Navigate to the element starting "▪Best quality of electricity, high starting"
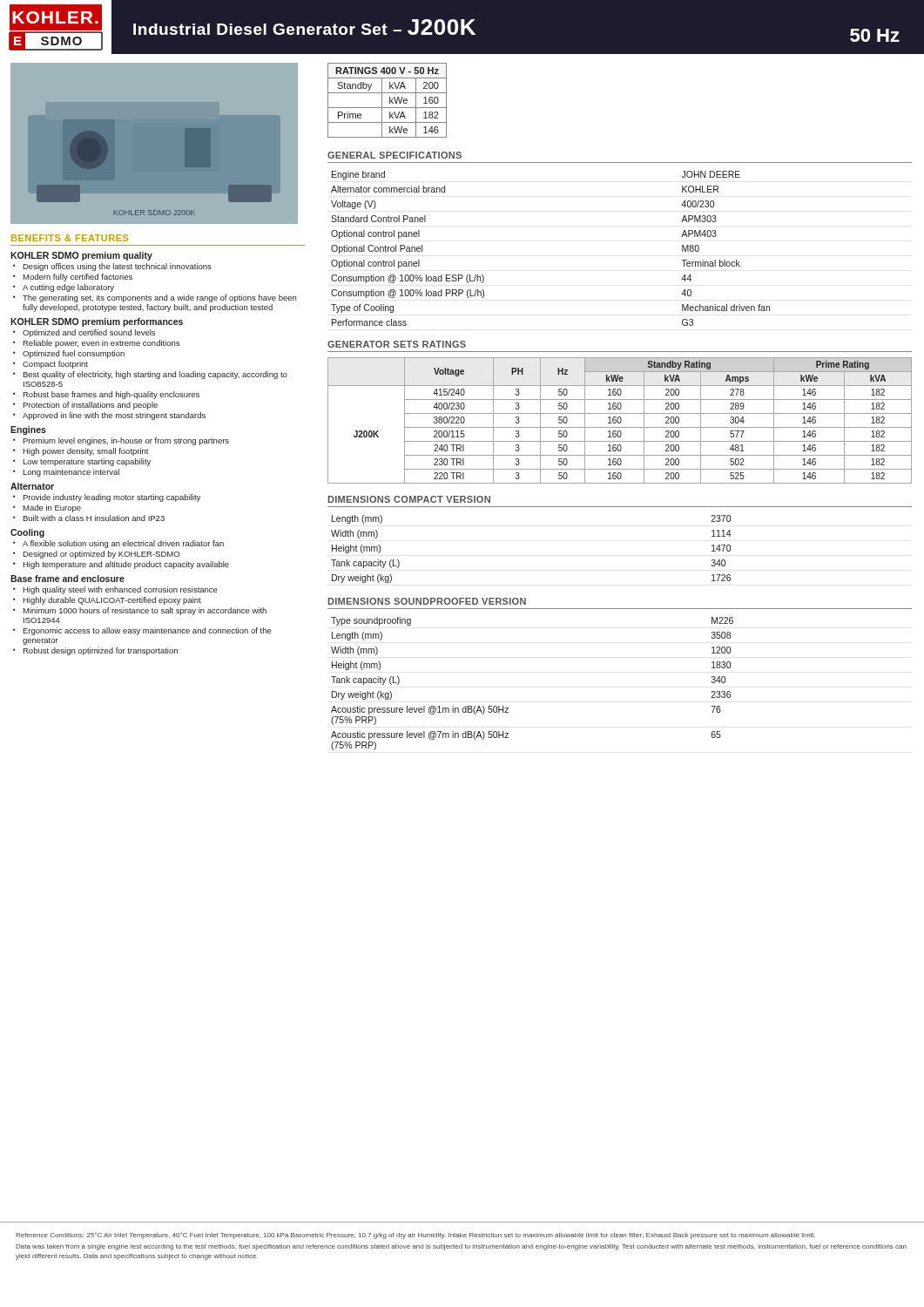Screen dimensions: 1307x924 tap(155, 379)
